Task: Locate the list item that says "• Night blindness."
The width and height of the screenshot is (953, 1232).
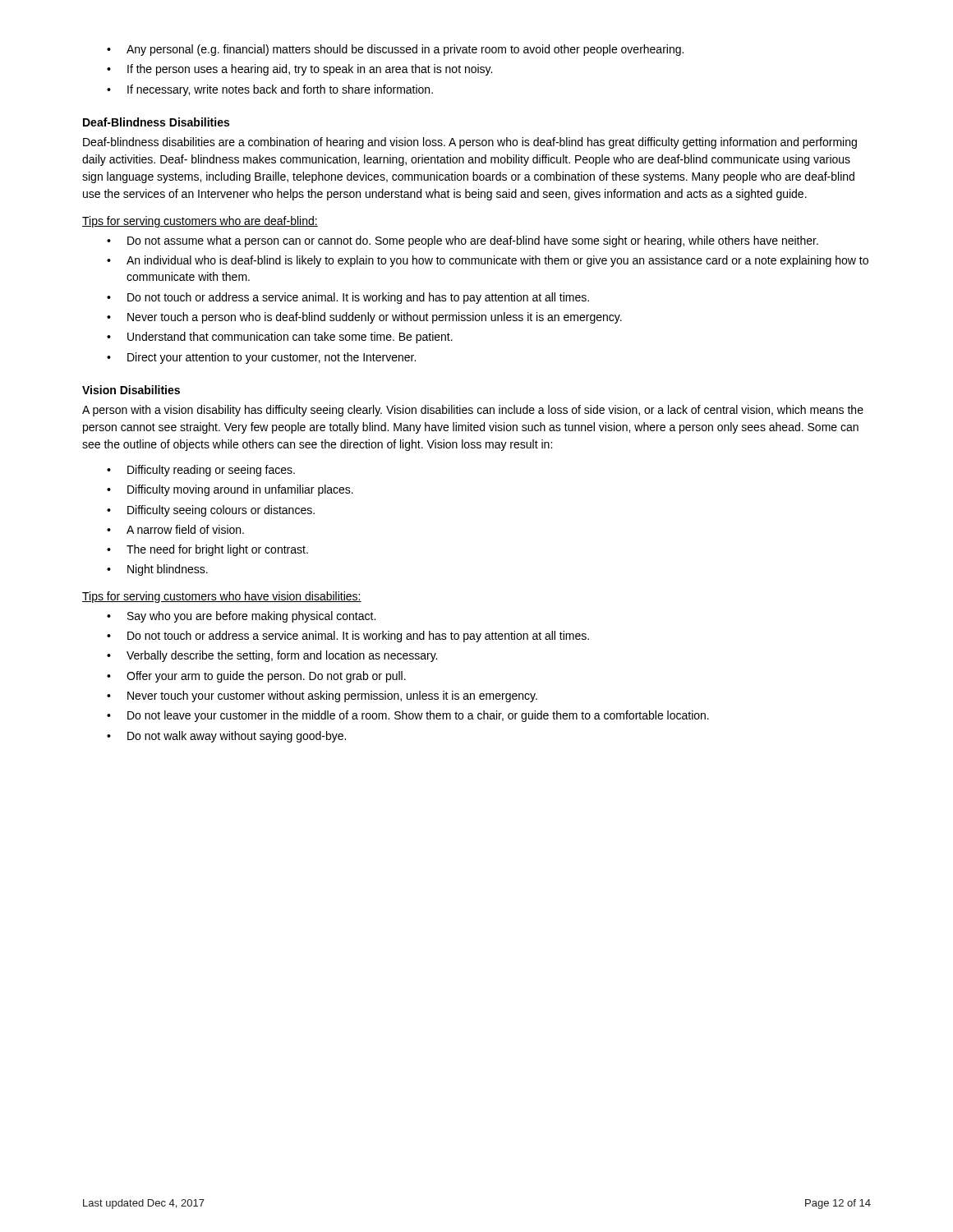Action: [157, 570]
